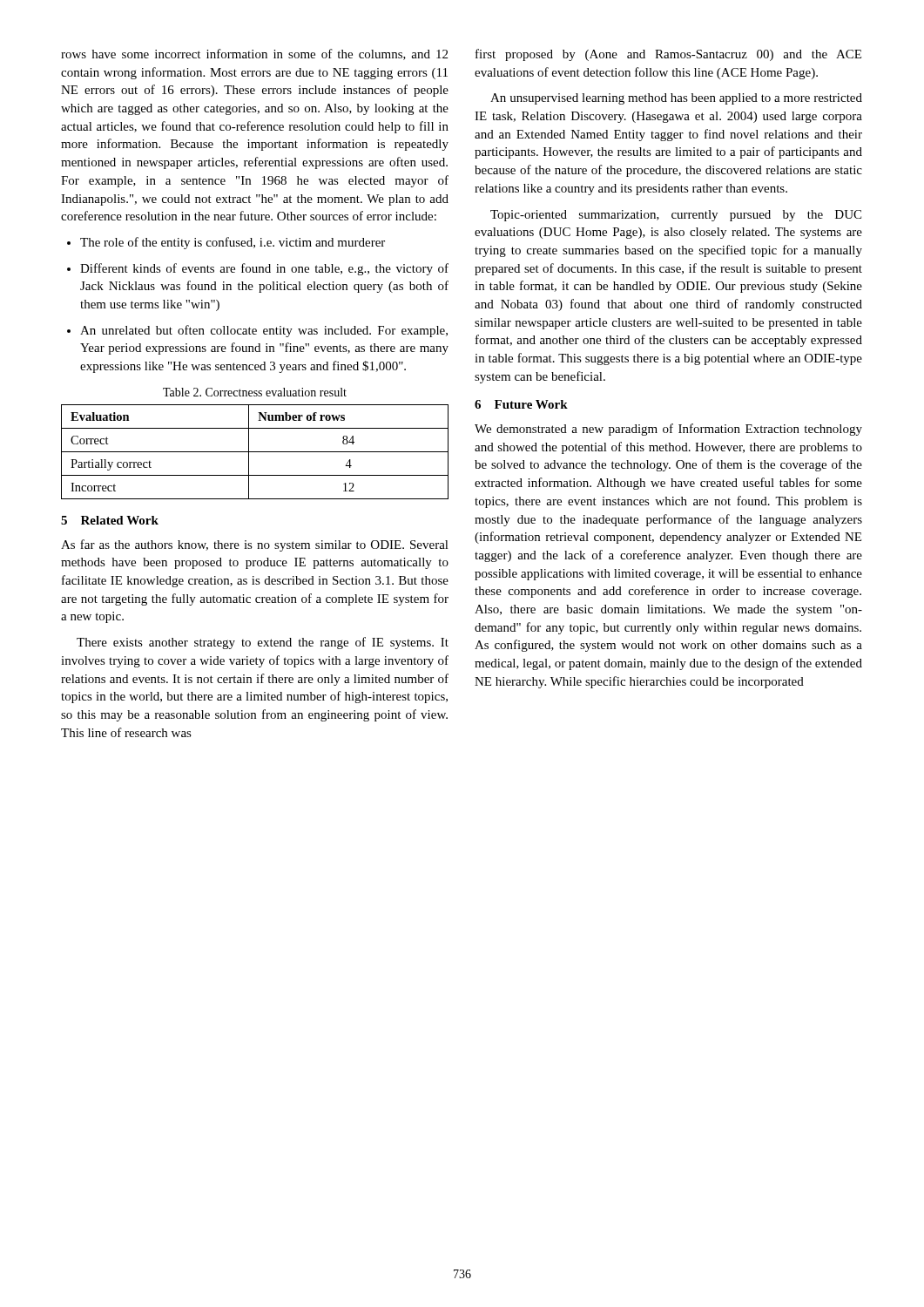
Task: Click on the section header that reads "5 Related Work"
Action: tap(110, 520)
